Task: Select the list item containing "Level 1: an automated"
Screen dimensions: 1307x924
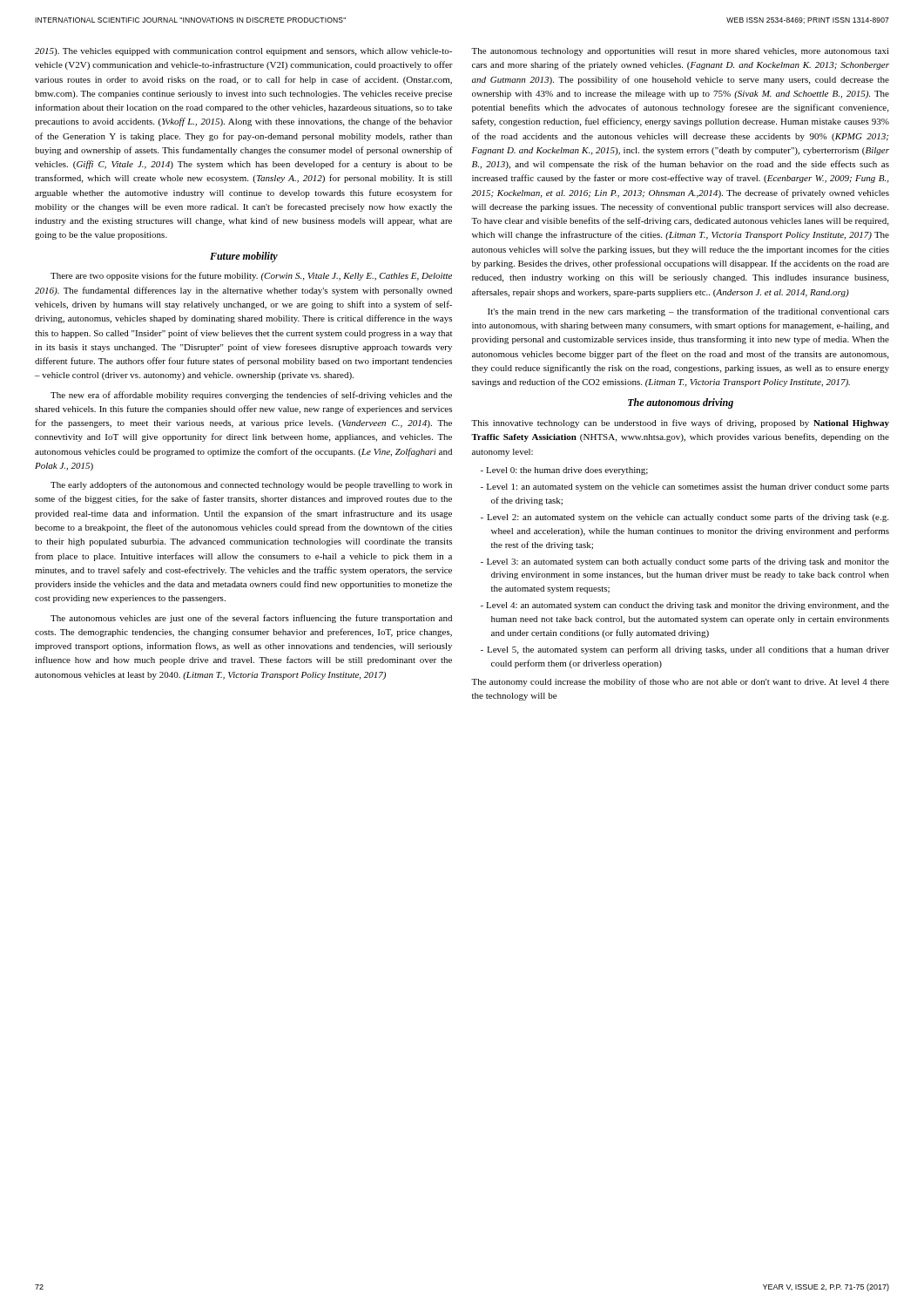Action: pyautogui.click(x=688, y=493)
